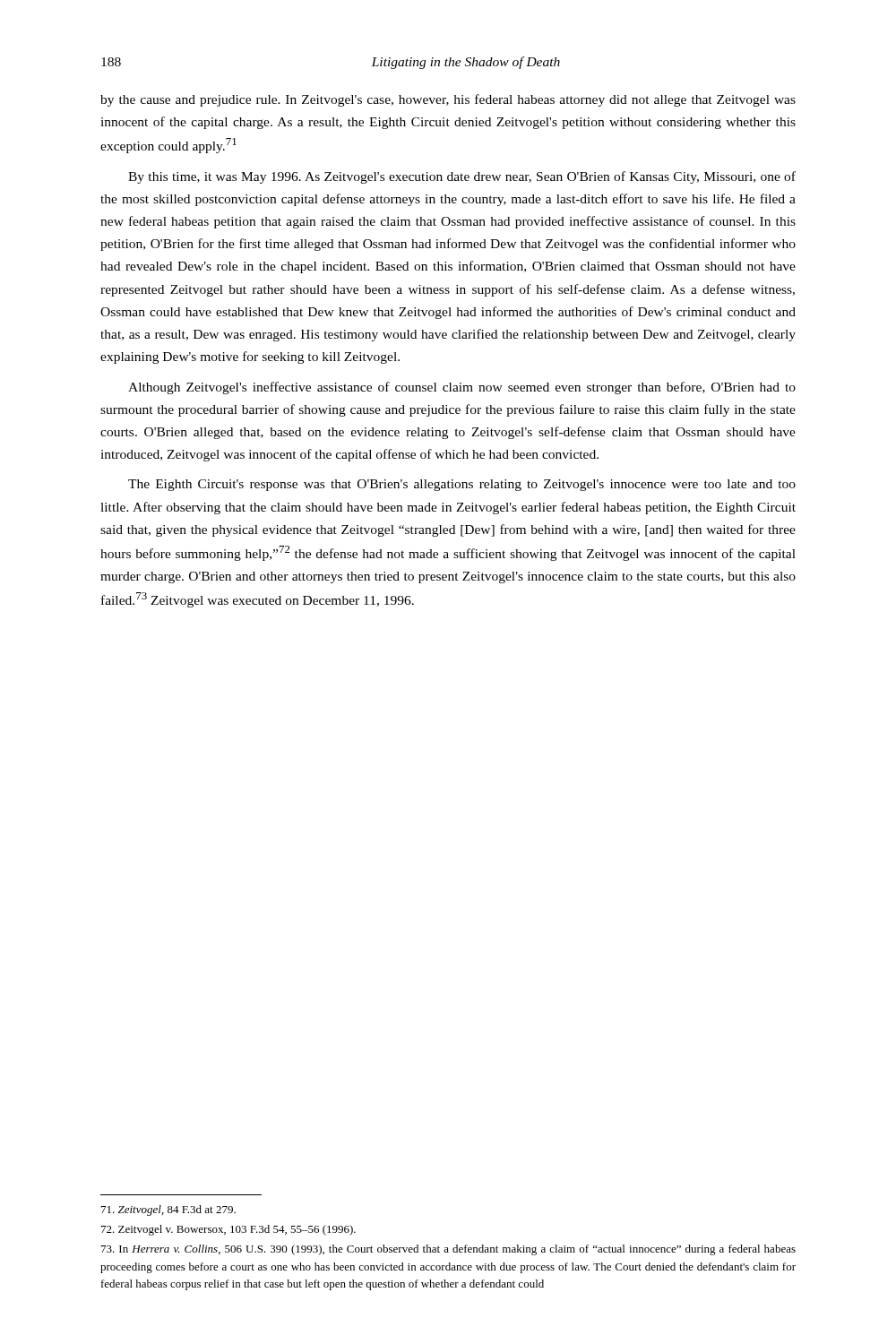Select the text block that says "by the cause and prejudice rule. In"
This screenshot has height=1344, width=896.
tap(448, 122)
